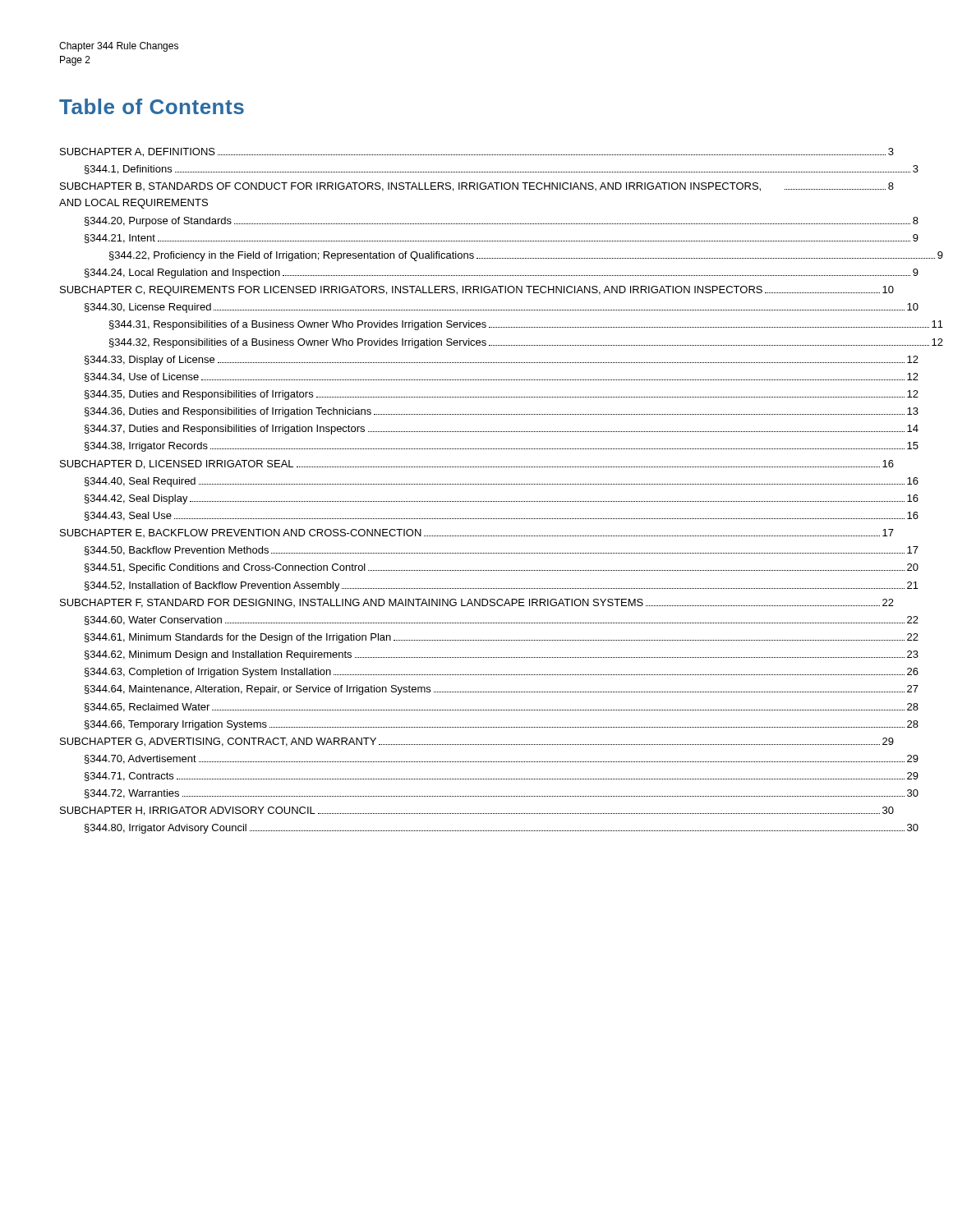Screen dimensions: 1232x953
Task: Click the passage that begins "§344.61, Minimum Standards"
Action: (501, 637)
